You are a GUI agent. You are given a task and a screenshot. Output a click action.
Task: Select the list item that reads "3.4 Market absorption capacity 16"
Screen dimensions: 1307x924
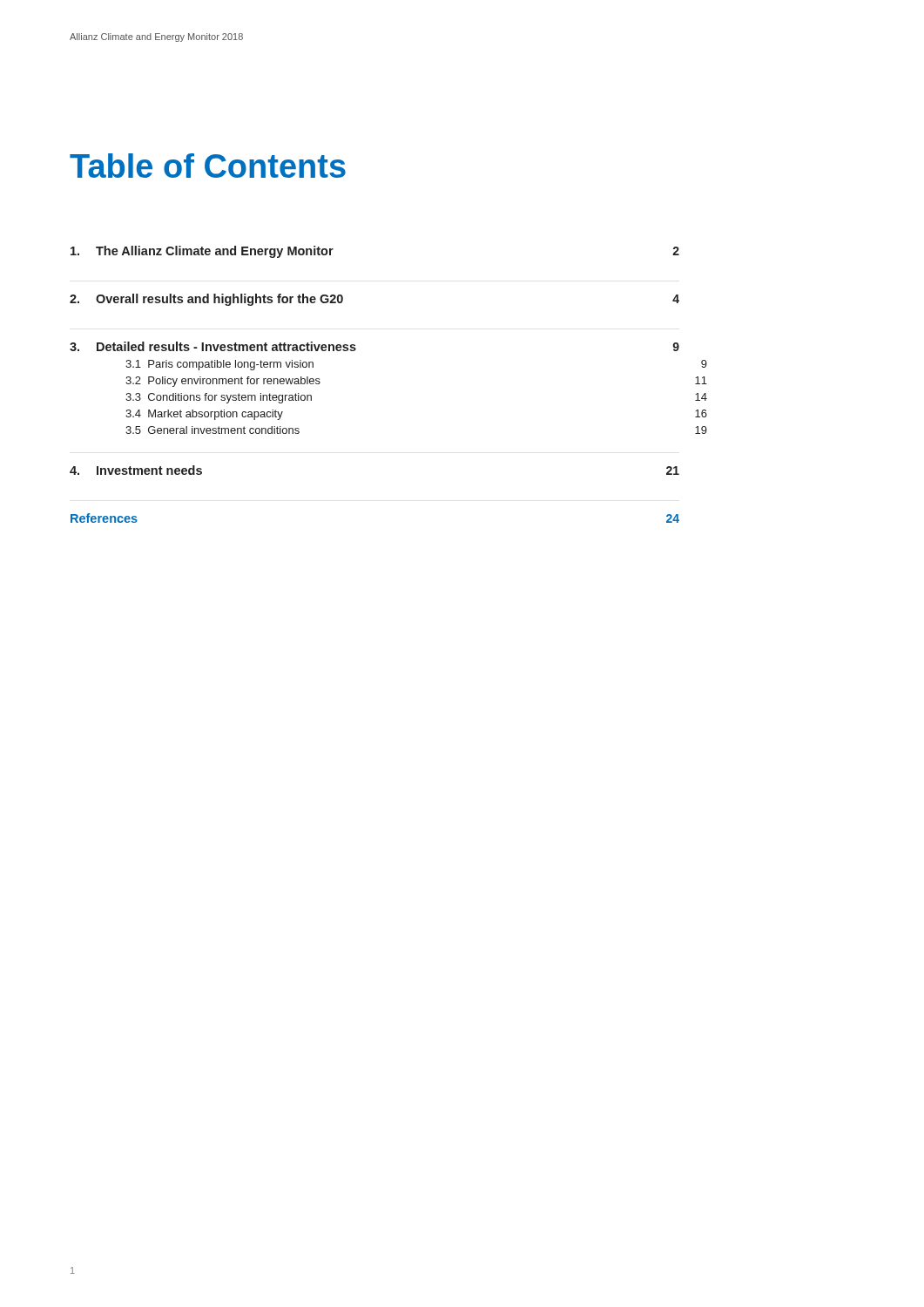pos(204,415)
